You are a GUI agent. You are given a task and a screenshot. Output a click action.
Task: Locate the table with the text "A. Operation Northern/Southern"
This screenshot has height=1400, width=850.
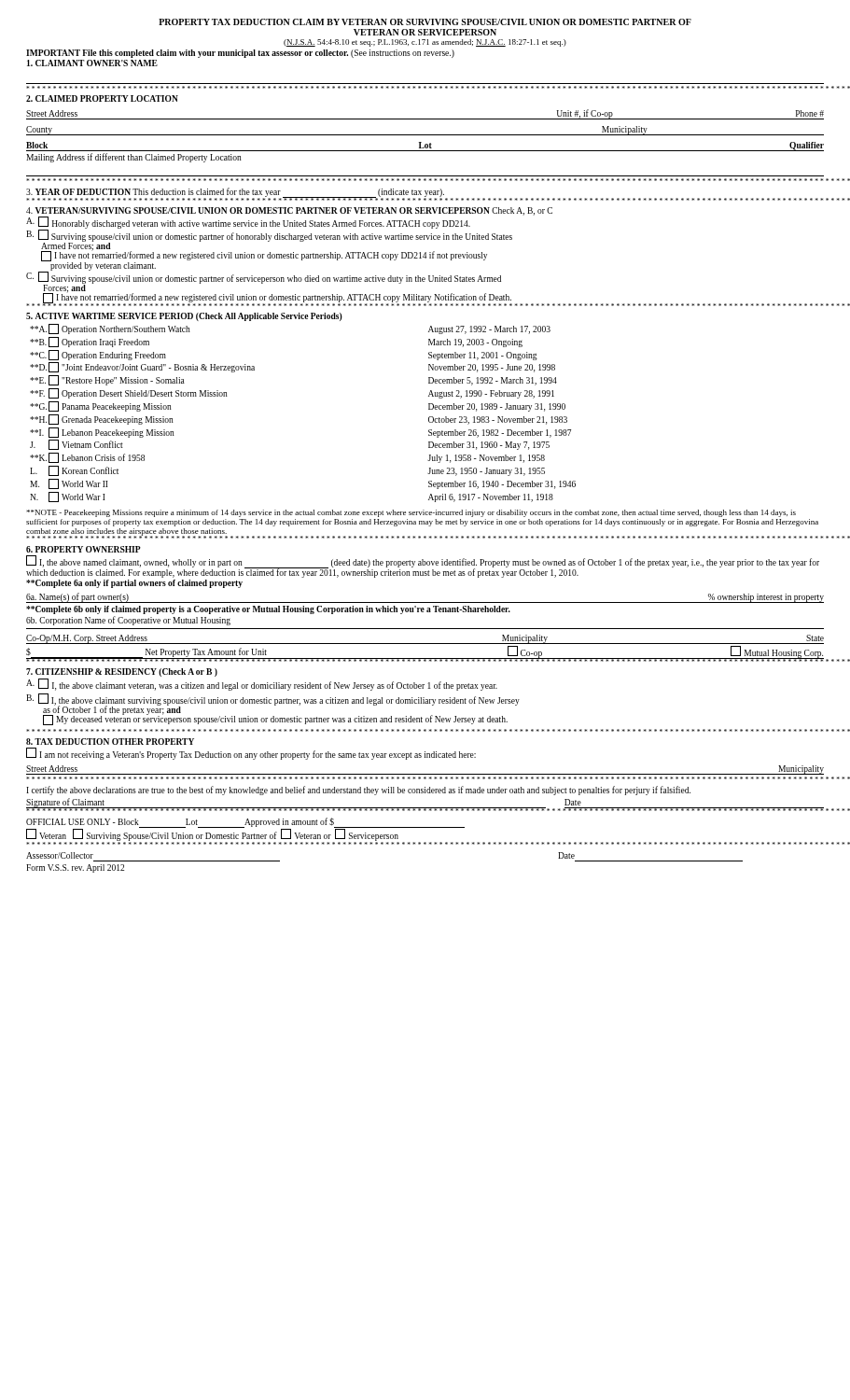(x=425, y=414)
